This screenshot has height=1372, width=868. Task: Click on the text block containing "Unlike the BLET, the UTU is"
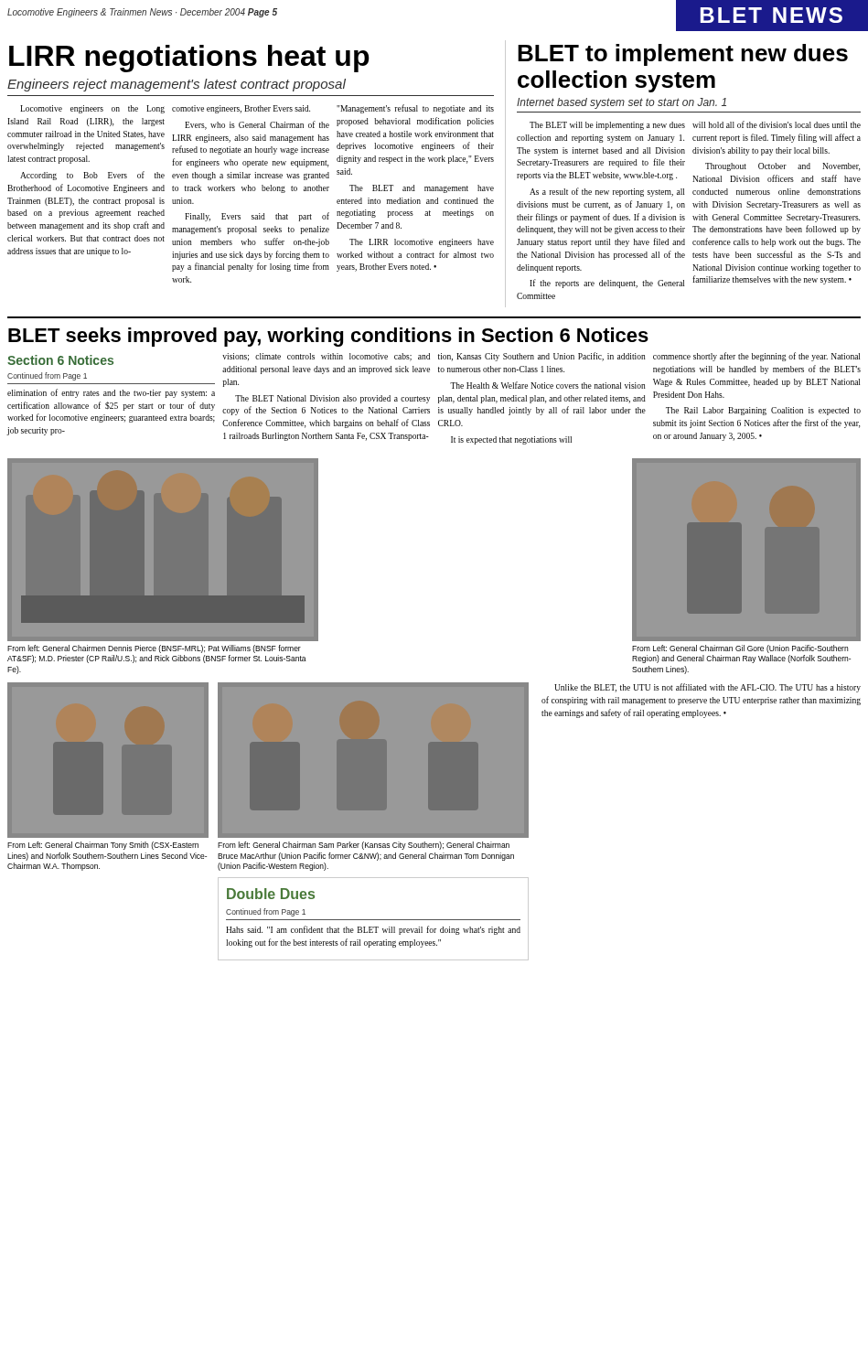[701, 701]
